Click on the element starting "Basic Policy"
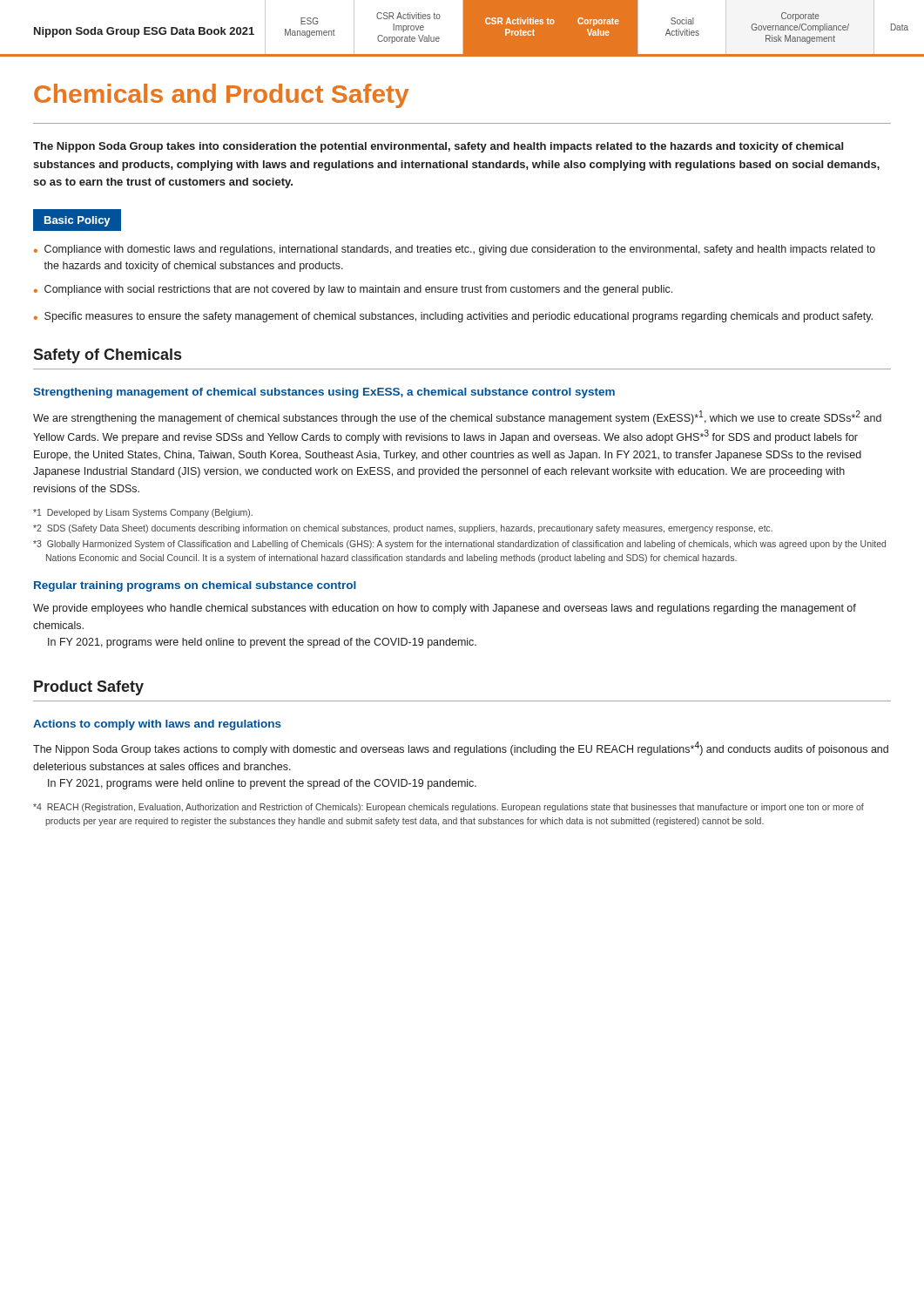 point(77,220)
